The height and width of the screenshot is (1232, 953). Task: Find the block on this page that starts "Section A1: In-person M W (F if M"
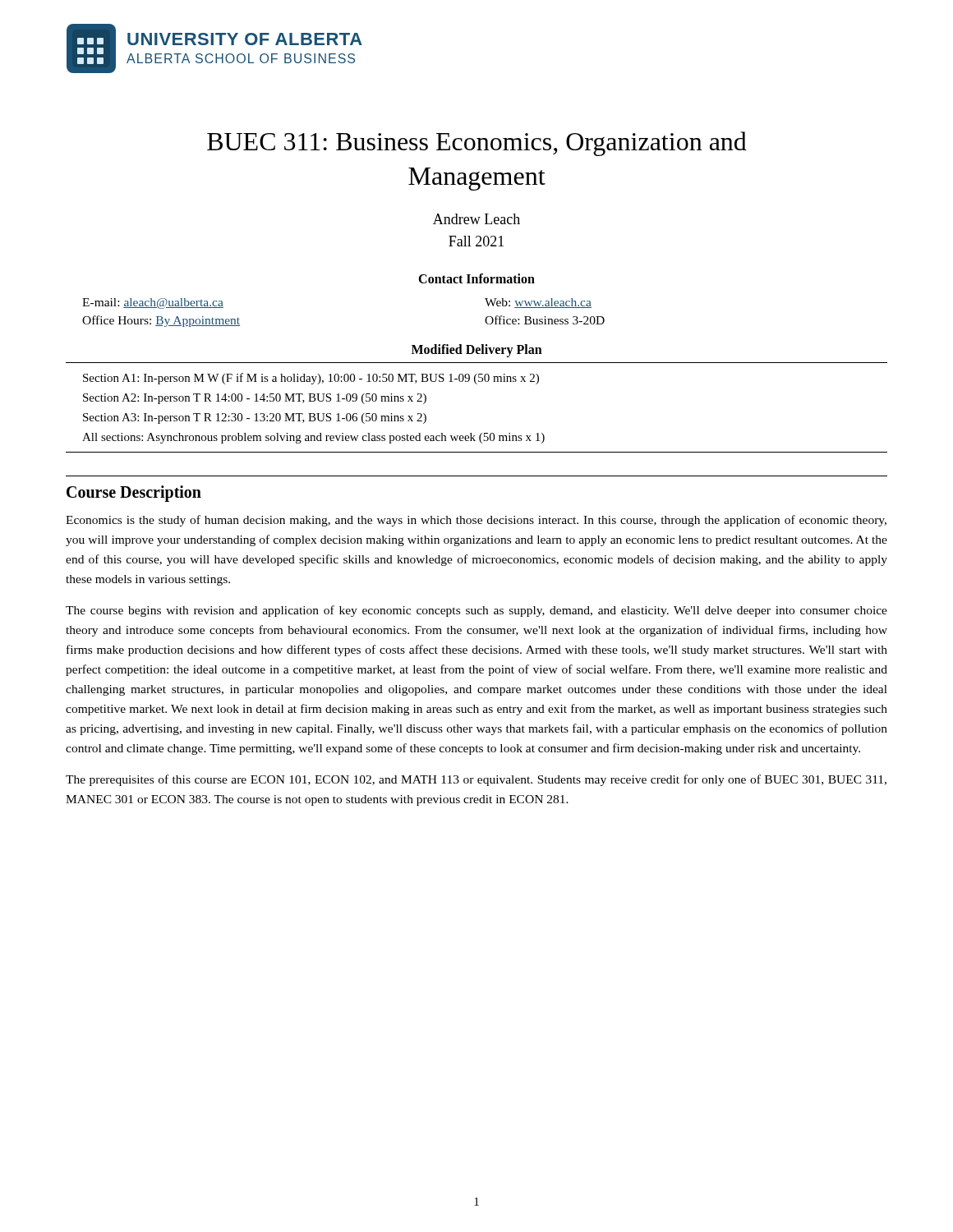[x=314, y=408]
